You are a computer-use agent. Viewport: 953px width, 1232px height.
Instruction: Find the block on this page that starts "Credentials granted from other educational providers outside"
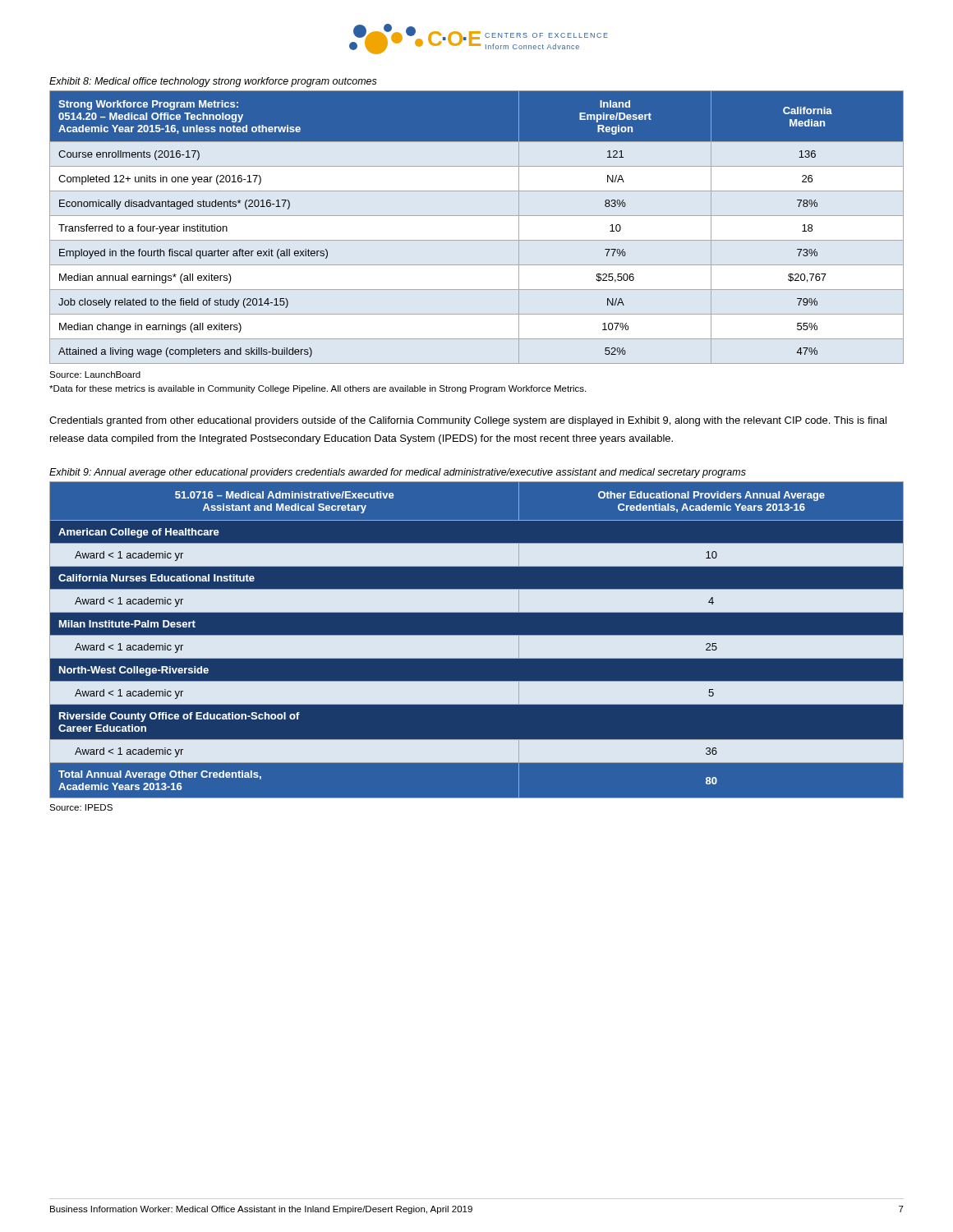(468, 429)
